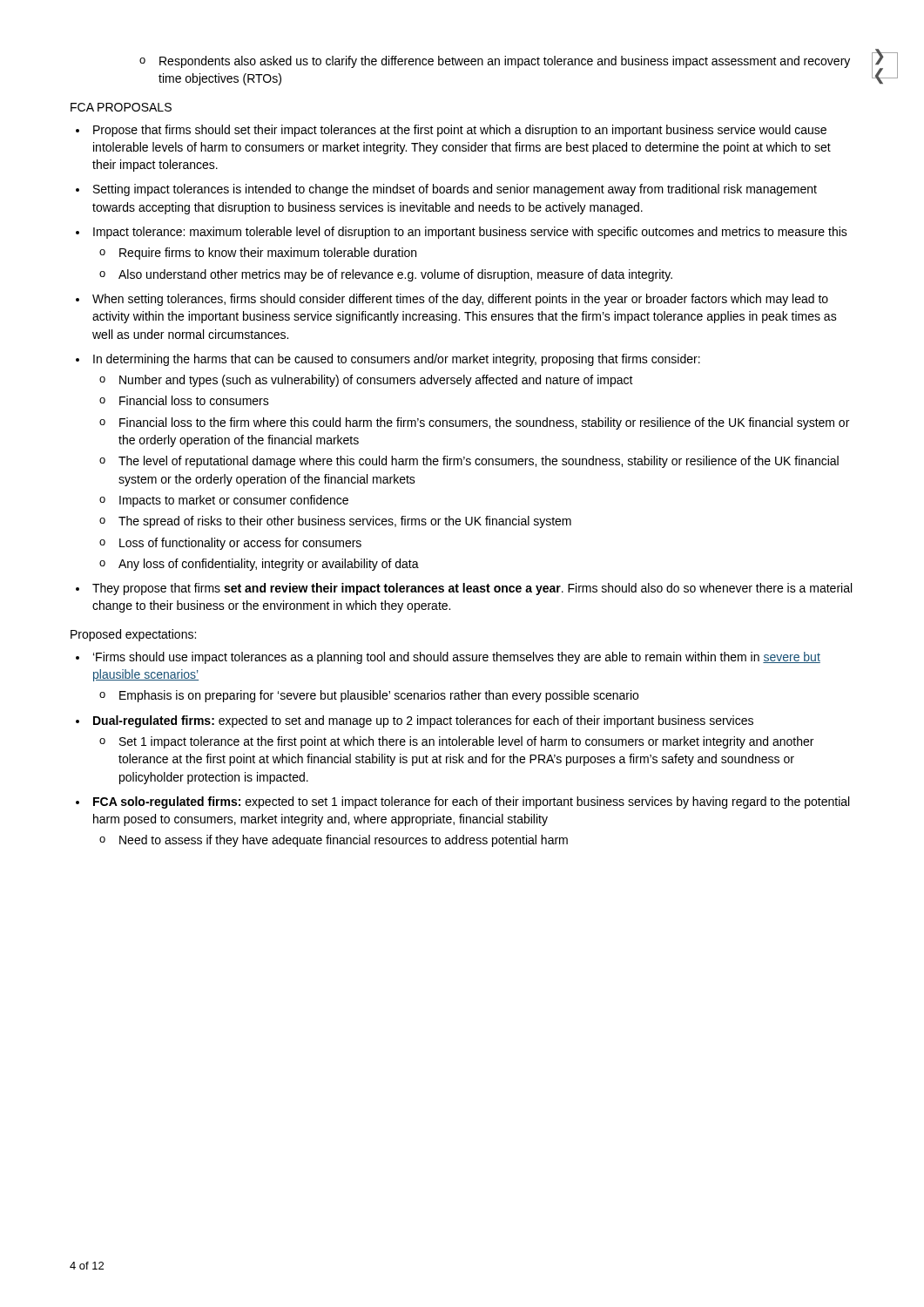The height and width of the screenshot is (1307, 924).
Task: Select the list item that reads "‘Firms should use impact tolerances as a"
Action: click(x=457, y=658)
